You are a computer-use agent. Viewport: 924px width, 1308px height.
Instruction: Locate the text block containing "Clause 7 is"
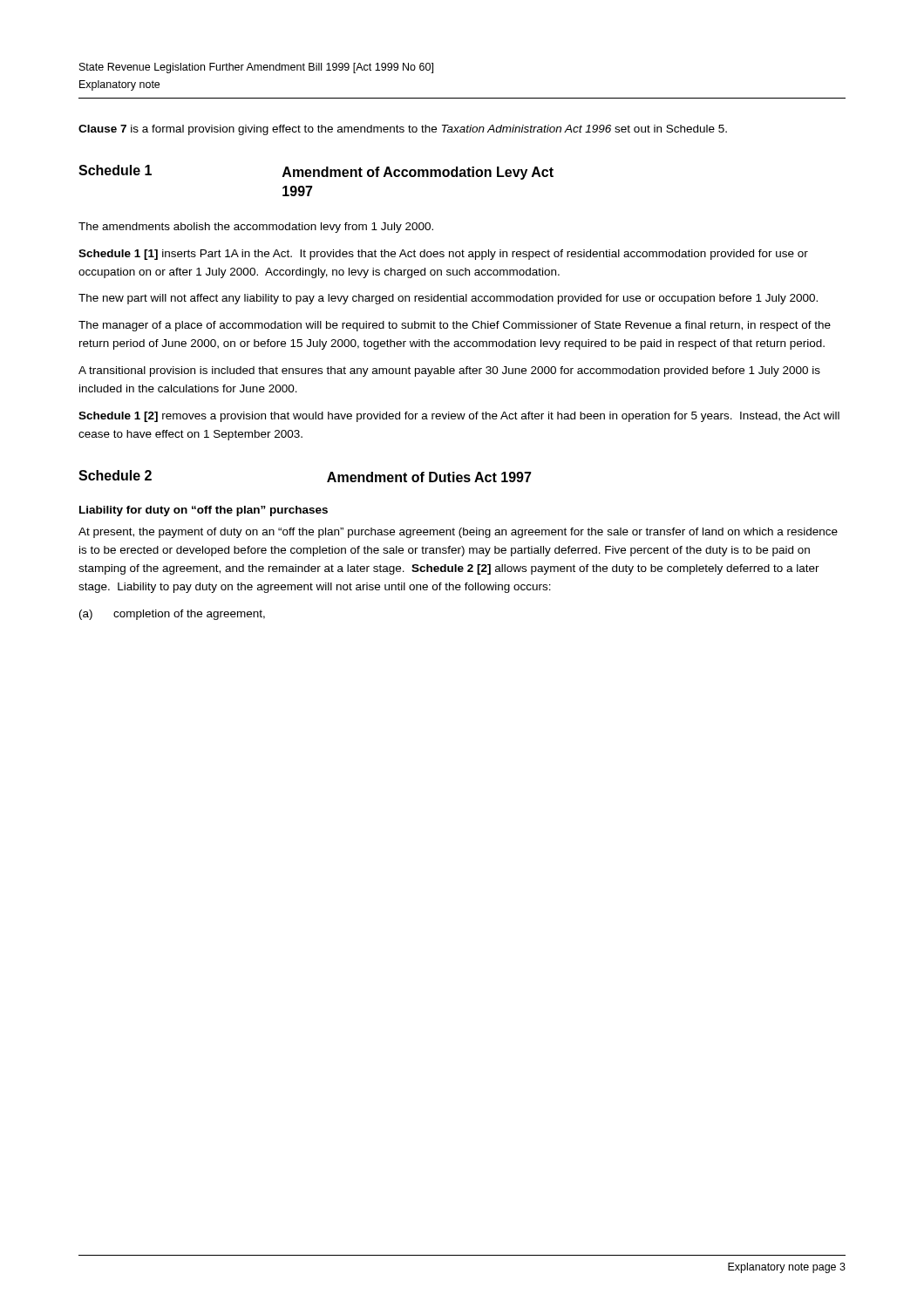(403, 129)
